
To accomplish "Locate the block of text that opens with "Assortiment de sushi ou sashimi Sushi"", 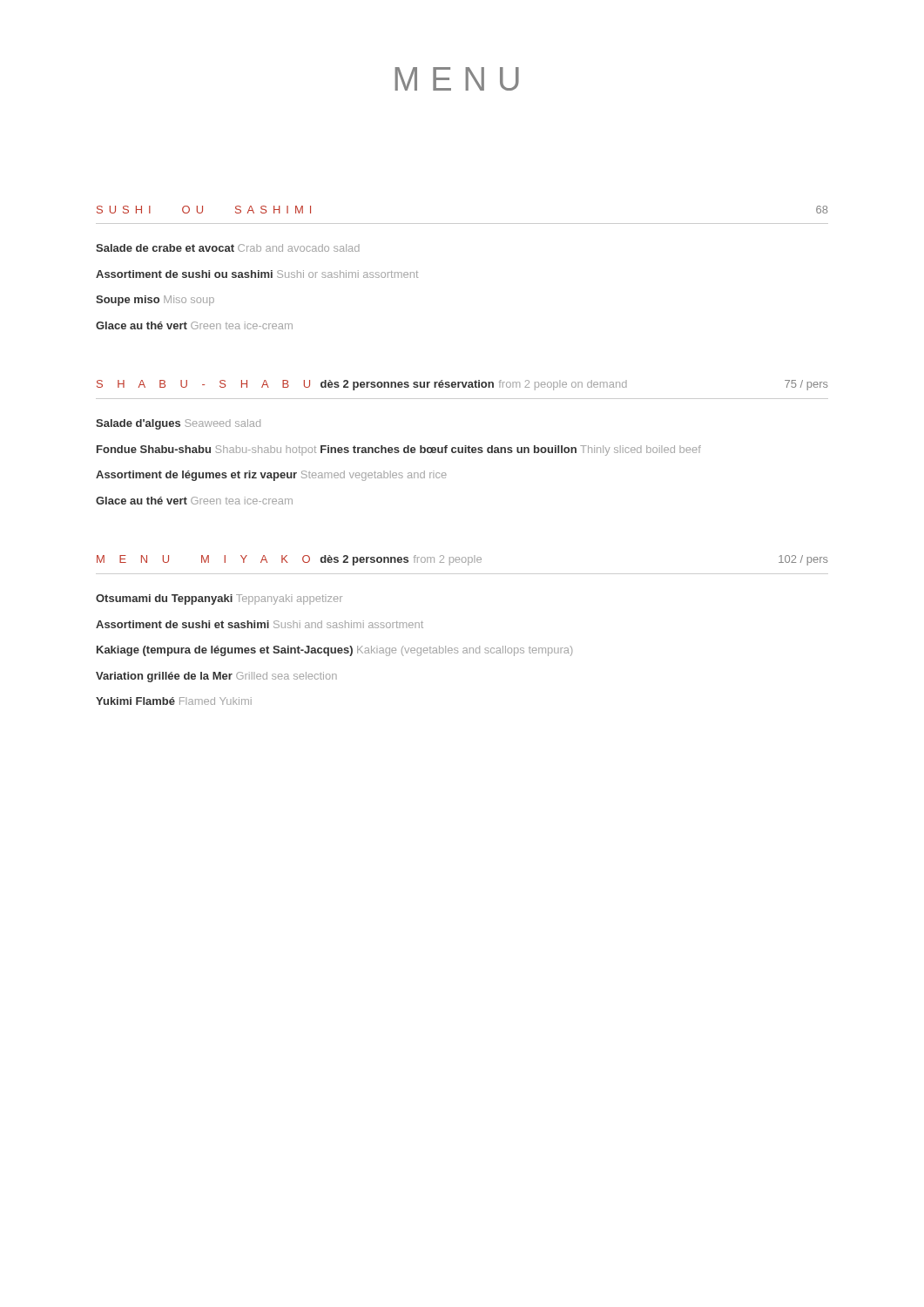I will click(257, 274).
